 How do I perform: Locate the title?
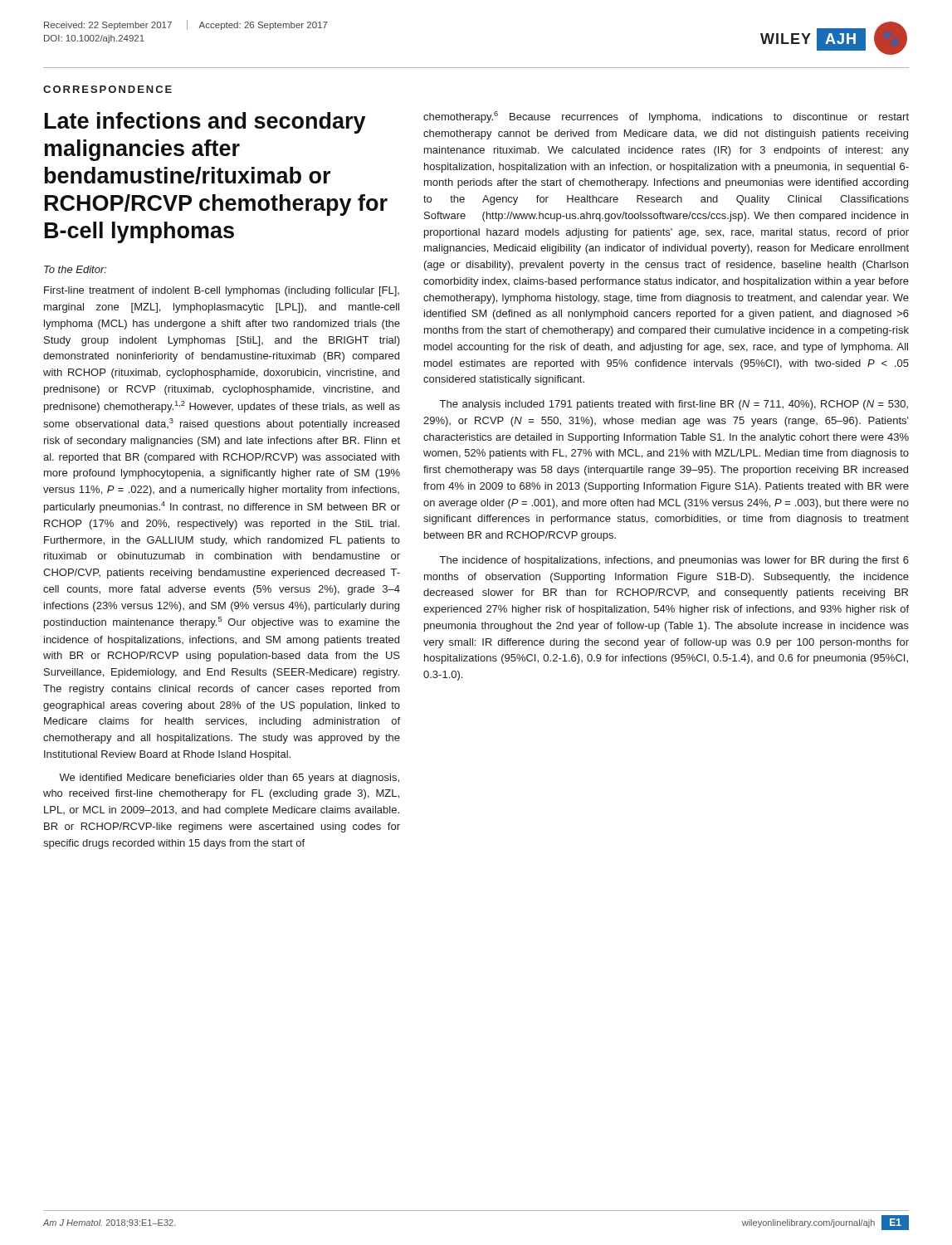pos(215,176)
